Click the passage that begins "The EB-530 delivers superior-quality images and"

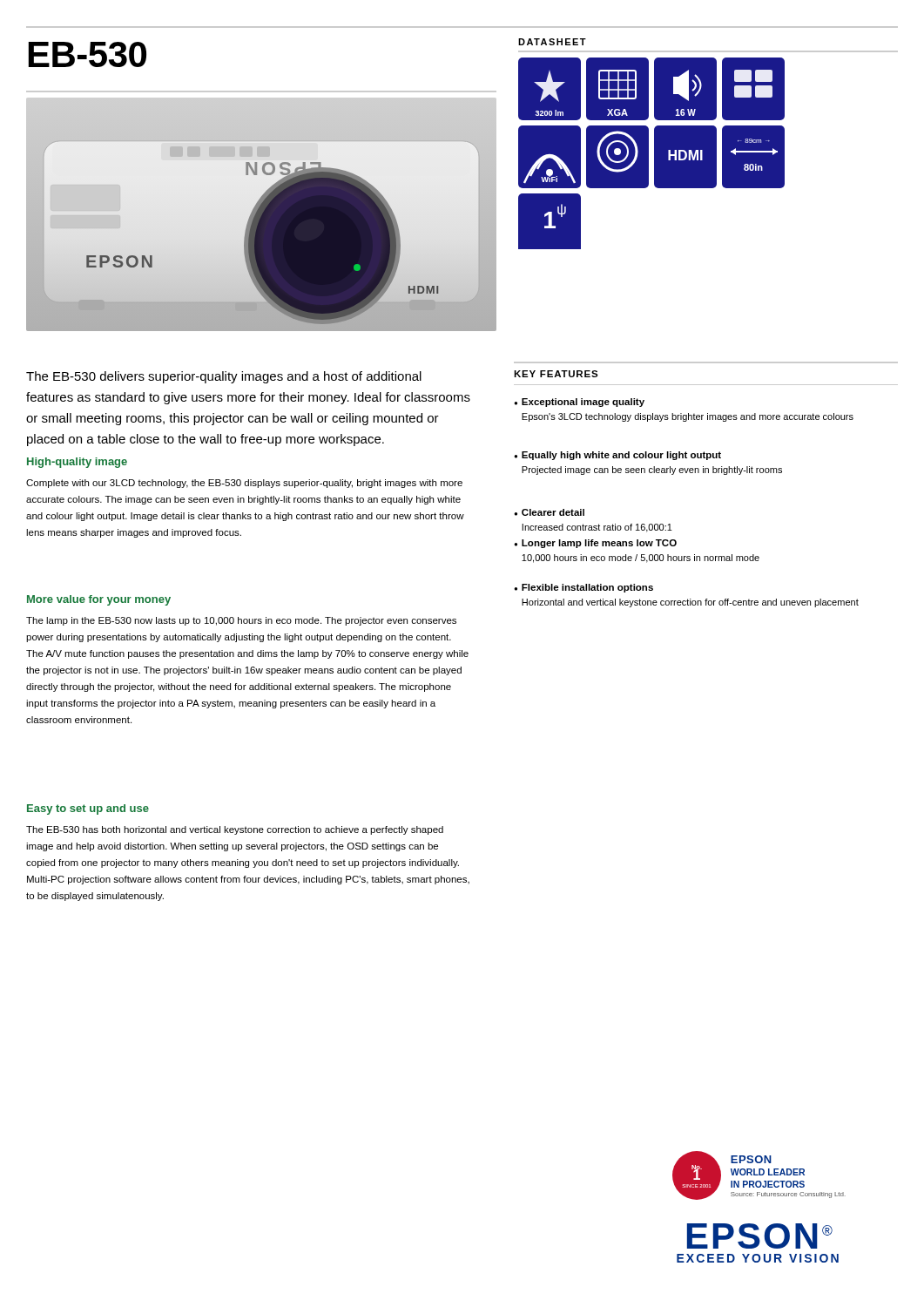[248, 408]
